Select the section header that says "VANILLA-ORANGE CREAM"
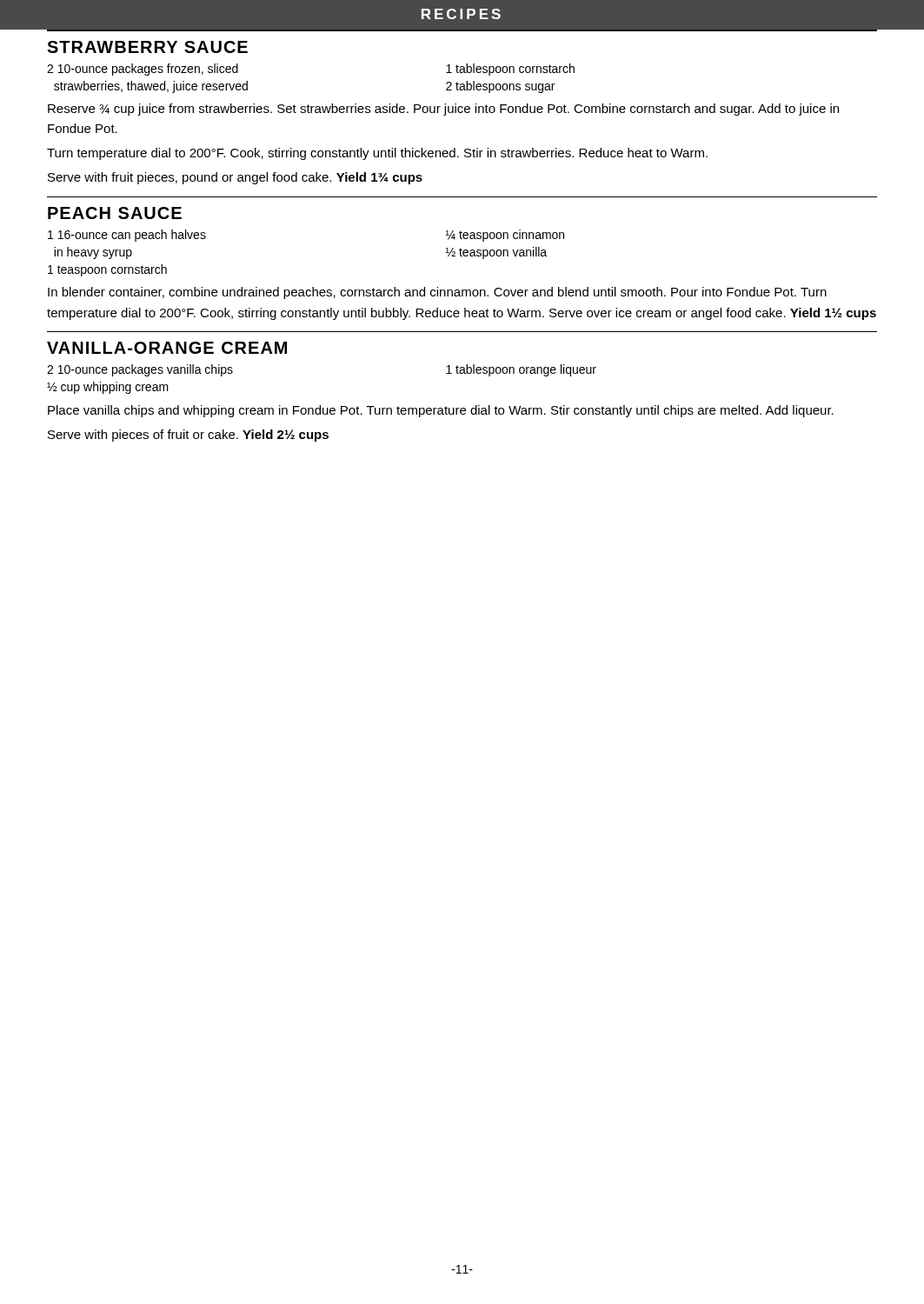 [x=168, y=348]
